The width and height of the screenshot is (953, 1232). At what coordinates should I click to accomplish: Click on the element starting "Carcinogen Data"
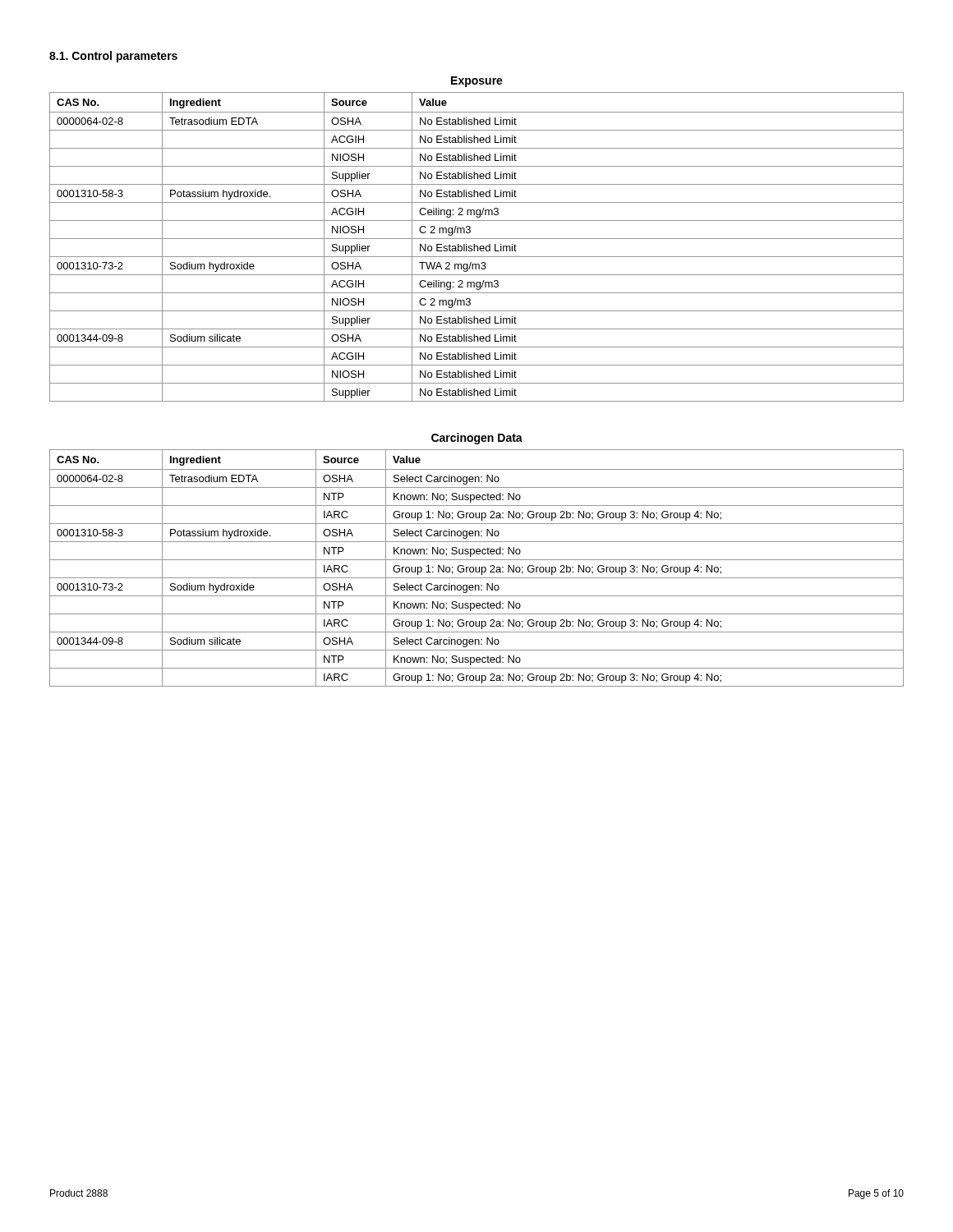pos(476,438)
